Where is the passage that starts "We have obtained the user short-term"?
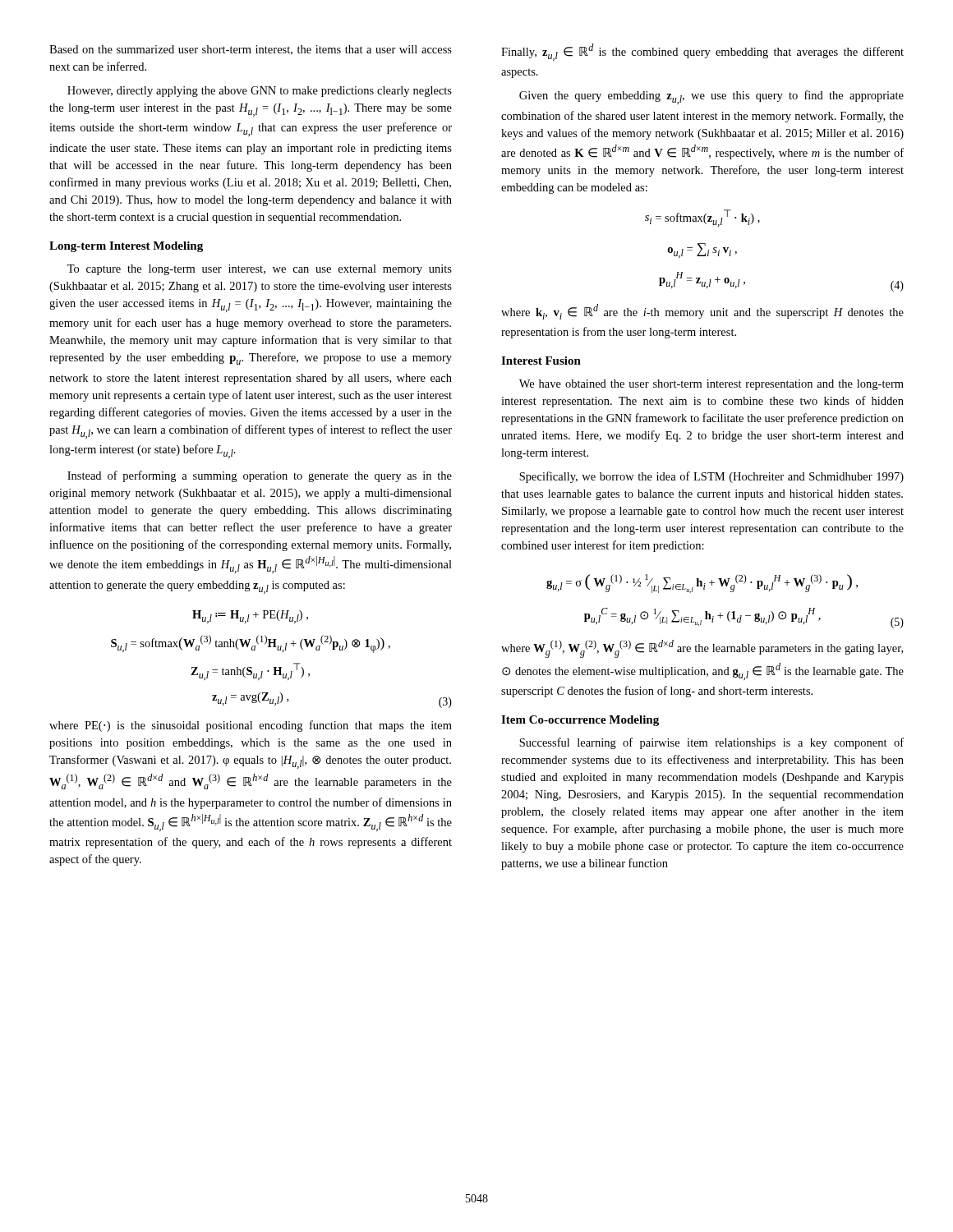 coord(702,465)
